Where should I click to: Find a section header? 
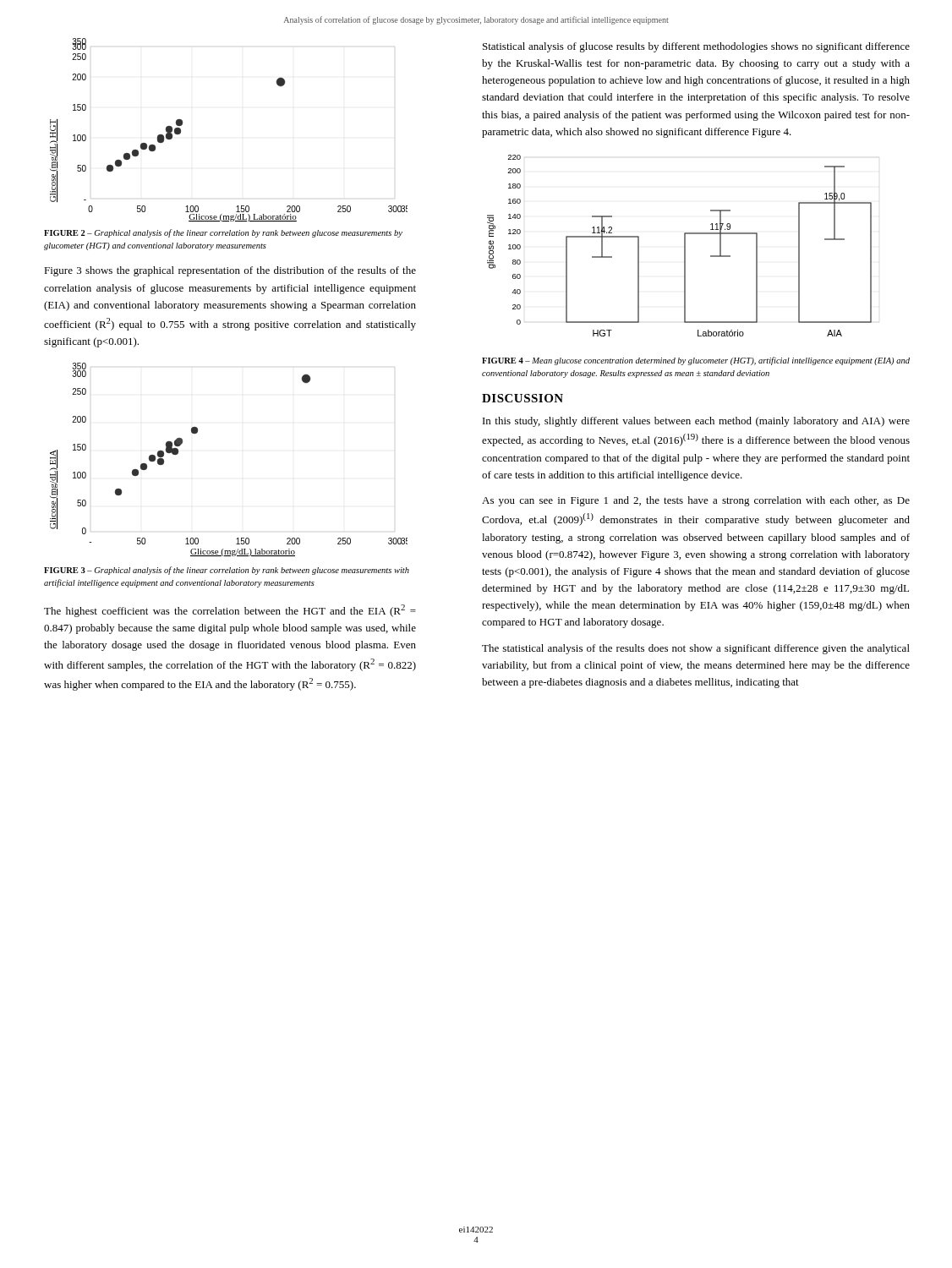pos(523,398)
